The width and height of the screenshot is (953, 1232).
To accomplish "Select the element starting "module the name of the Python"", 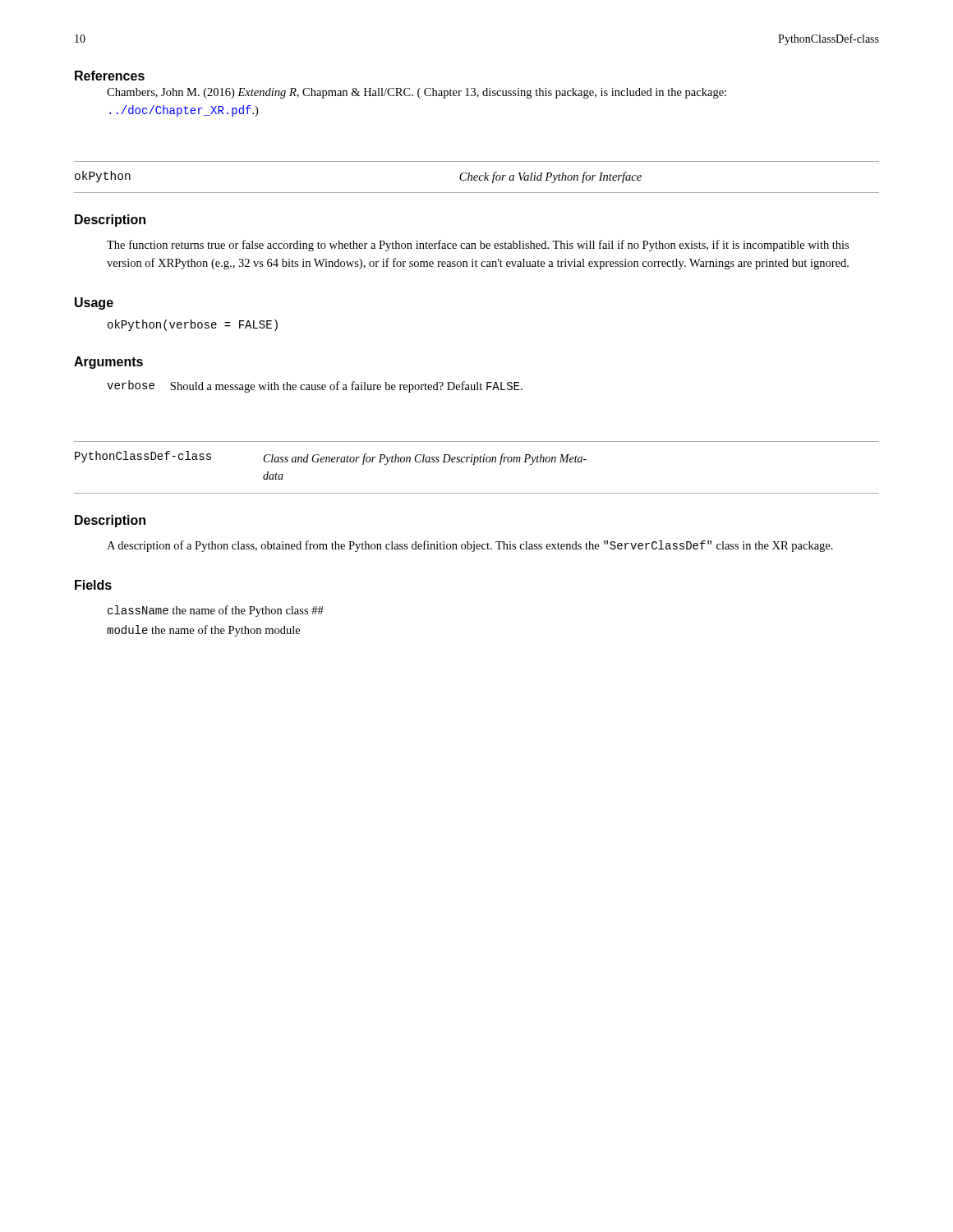I will click(204, 630).
